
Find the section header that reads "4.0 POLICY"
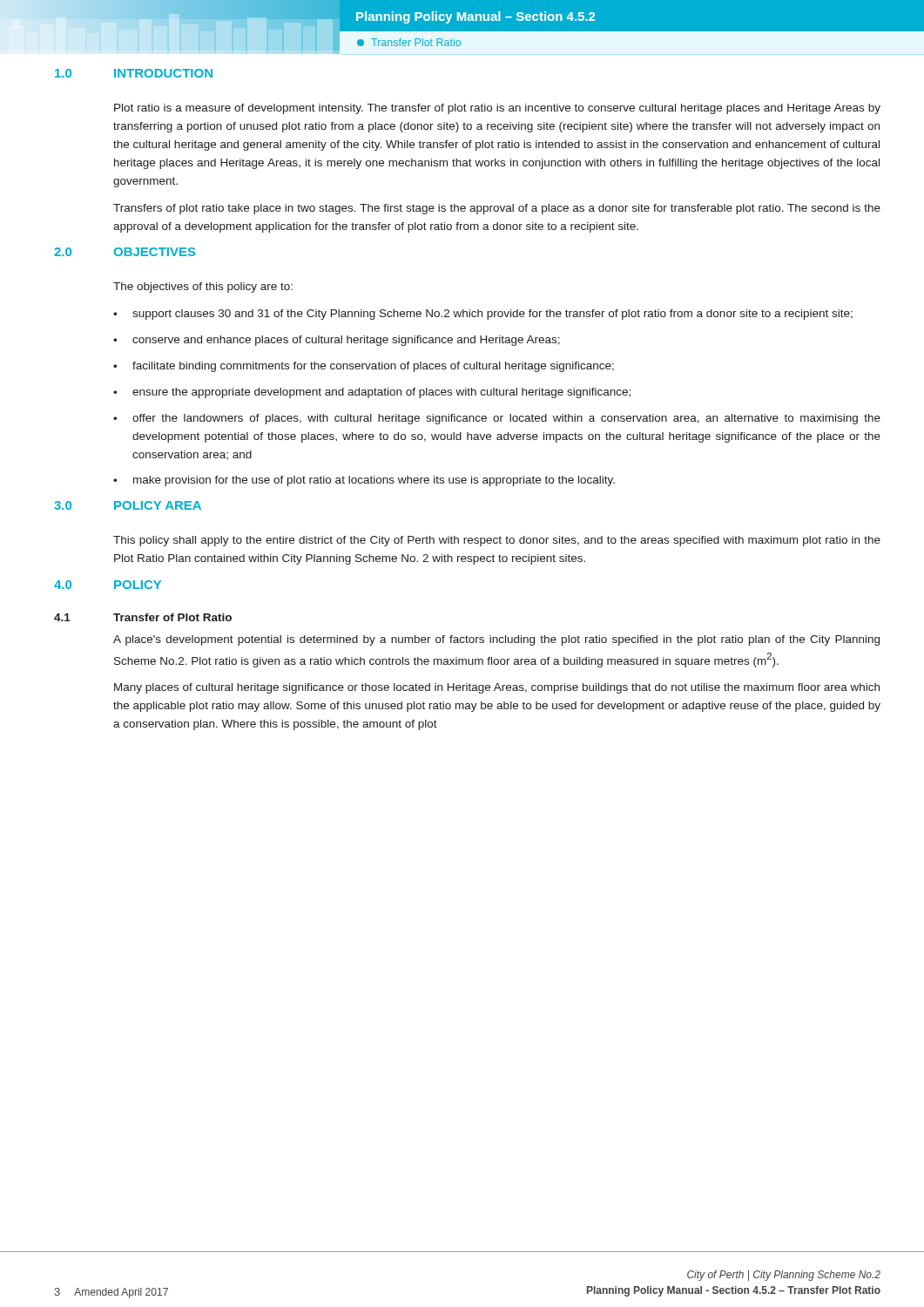point(57,583)
